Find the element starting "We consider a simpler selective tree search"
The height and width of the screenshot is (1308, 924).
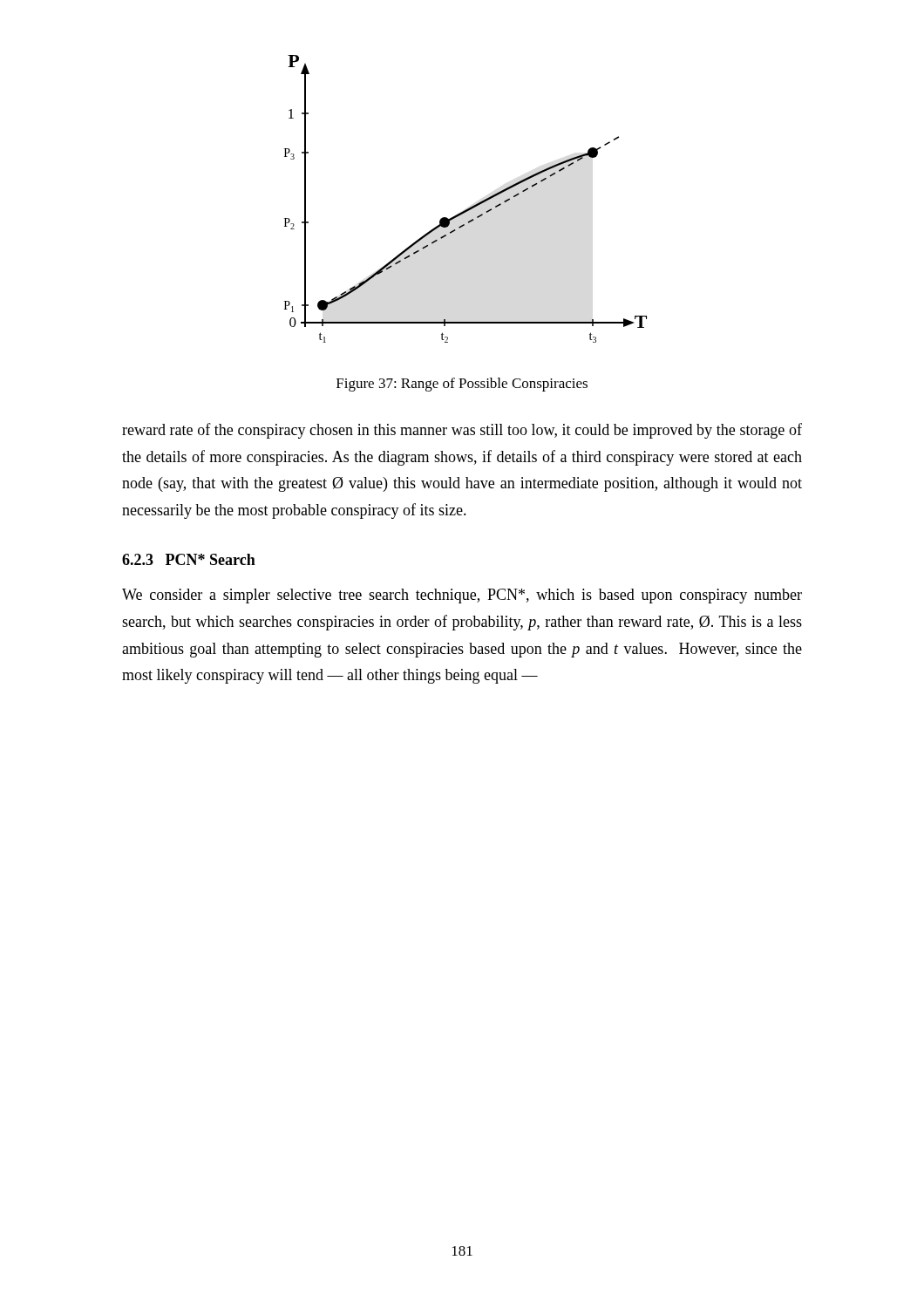[462, 635]
